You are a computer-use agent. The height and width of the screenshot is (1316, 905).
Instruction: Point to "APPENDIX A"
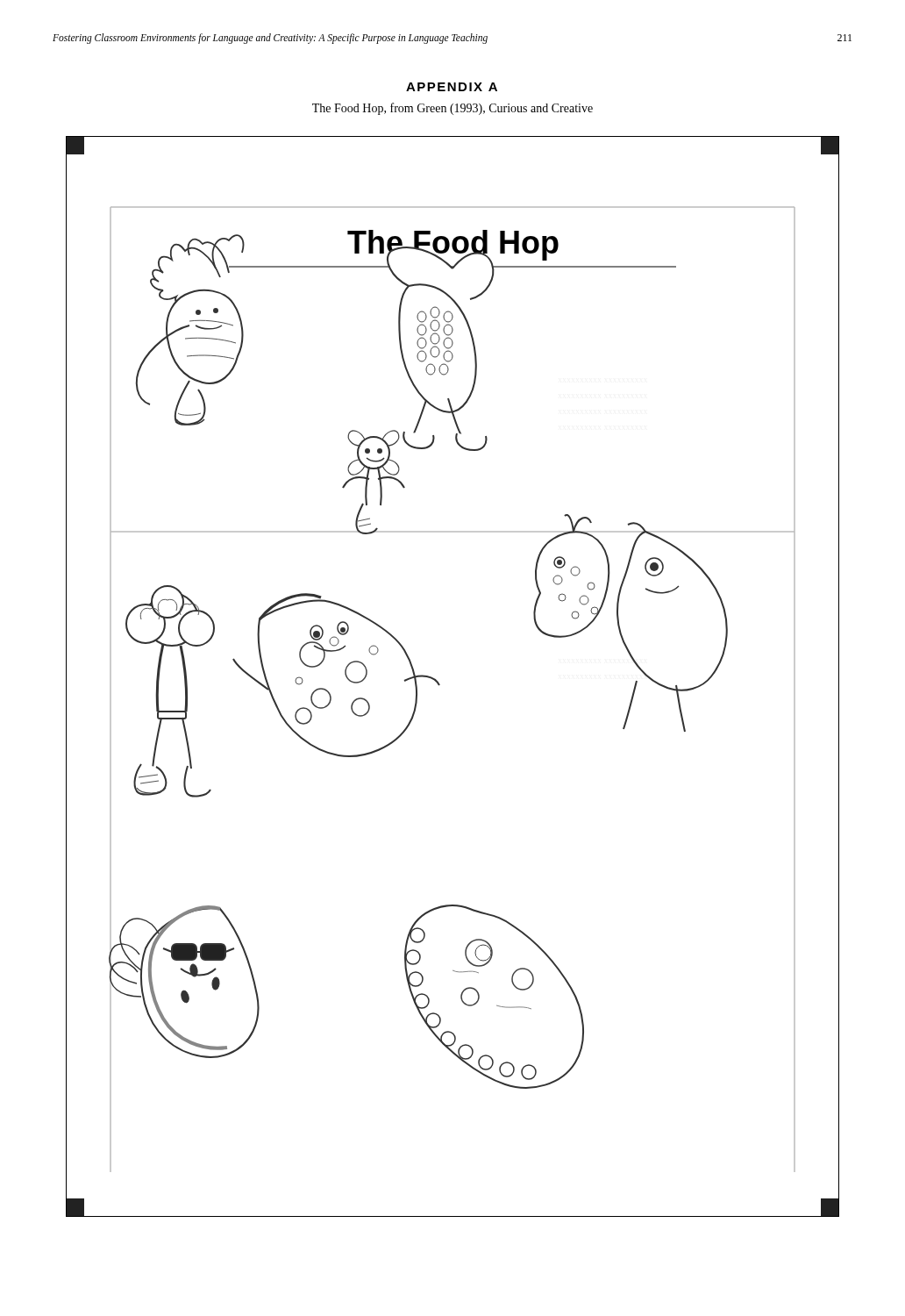click(452, 86)
